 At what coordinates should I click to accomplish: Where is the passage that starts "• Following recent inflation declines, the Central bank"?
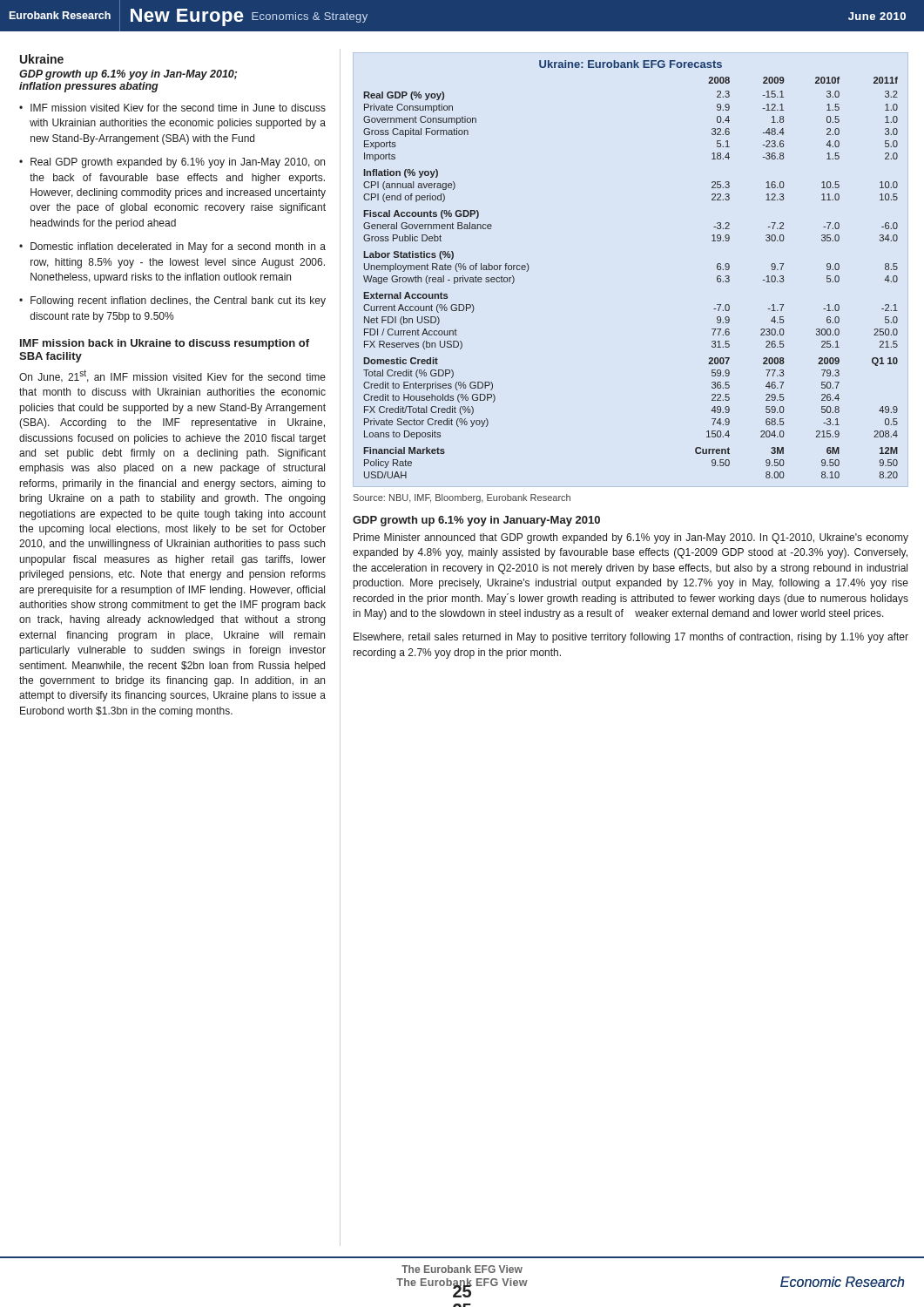172,309
